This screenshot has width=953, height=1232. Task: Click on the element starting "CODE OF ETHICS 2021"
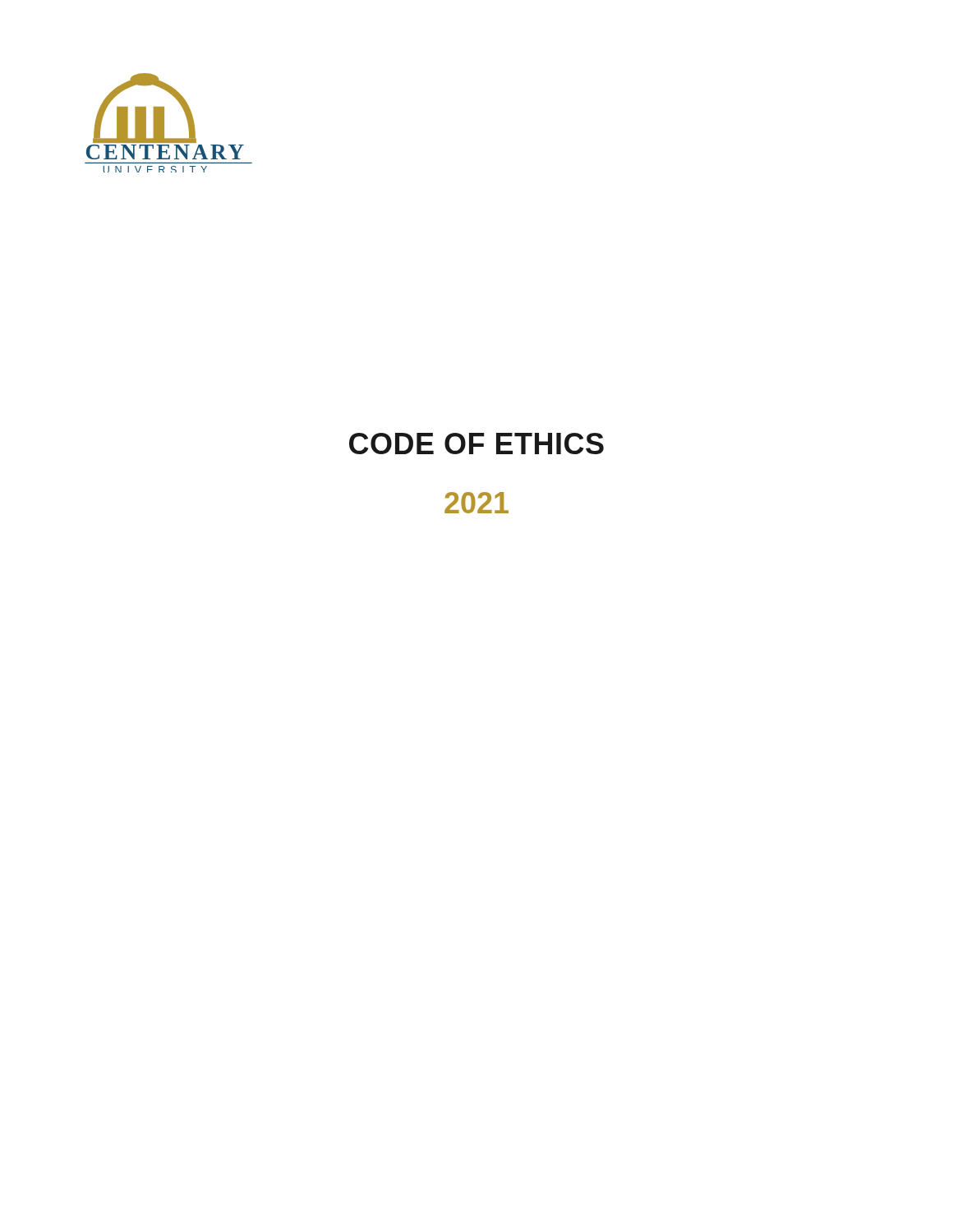(476, 444)
